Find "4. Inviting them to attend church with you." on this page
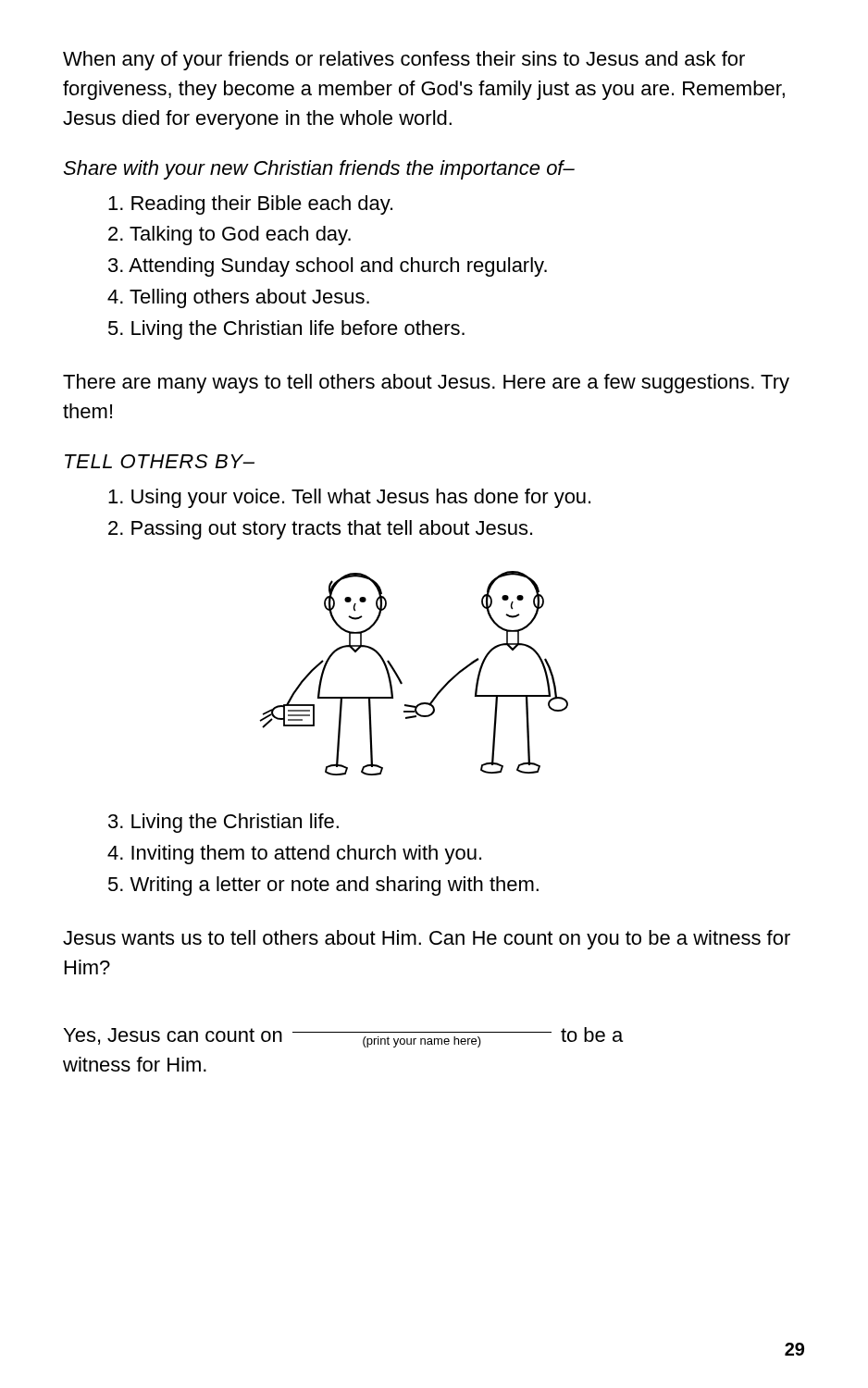Viewport: 868px width, 1388px height. coord(295,853)
